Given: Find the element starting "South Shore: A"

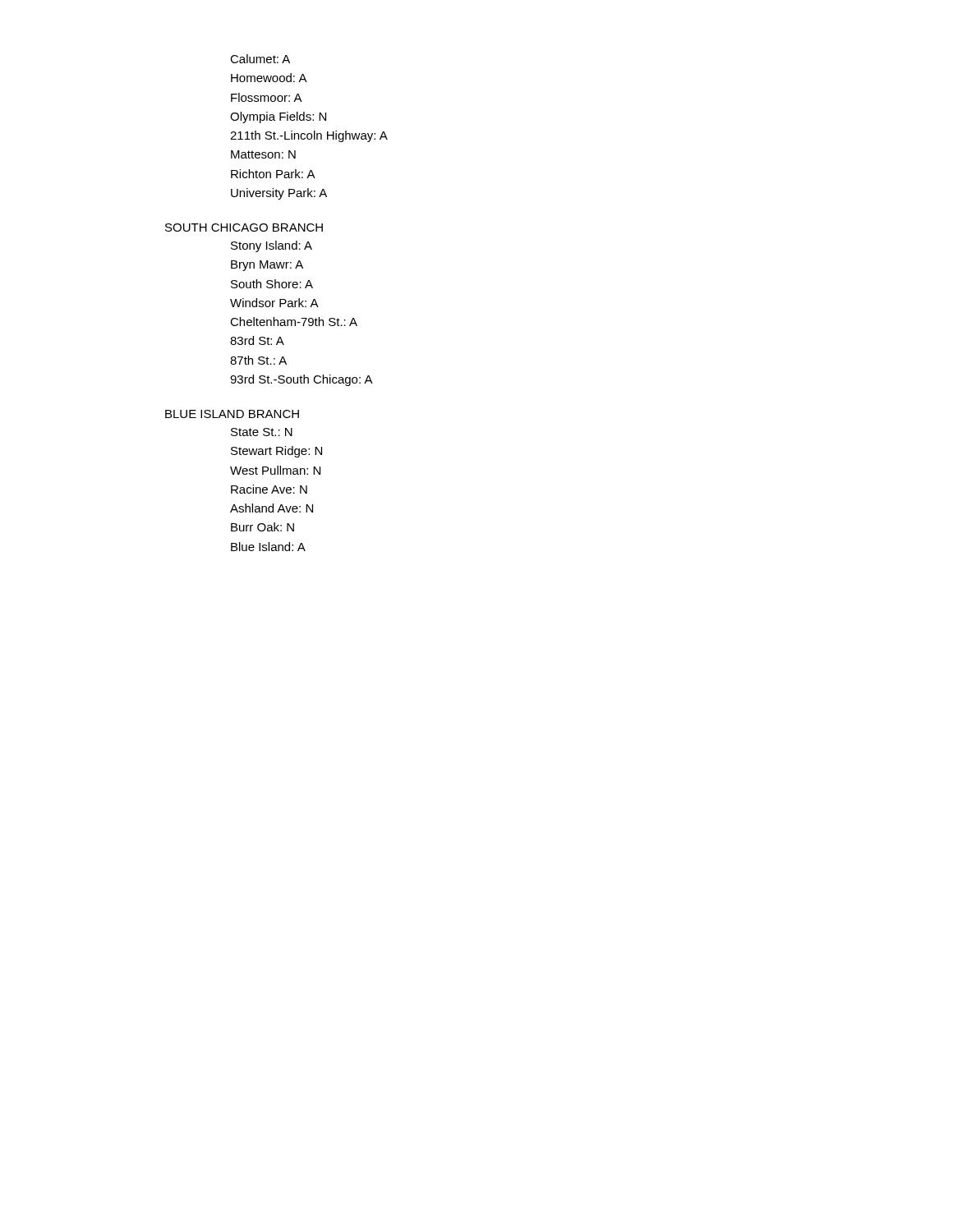Looking at the screenshot, I should pyautogui.click(x=309, y=283).
